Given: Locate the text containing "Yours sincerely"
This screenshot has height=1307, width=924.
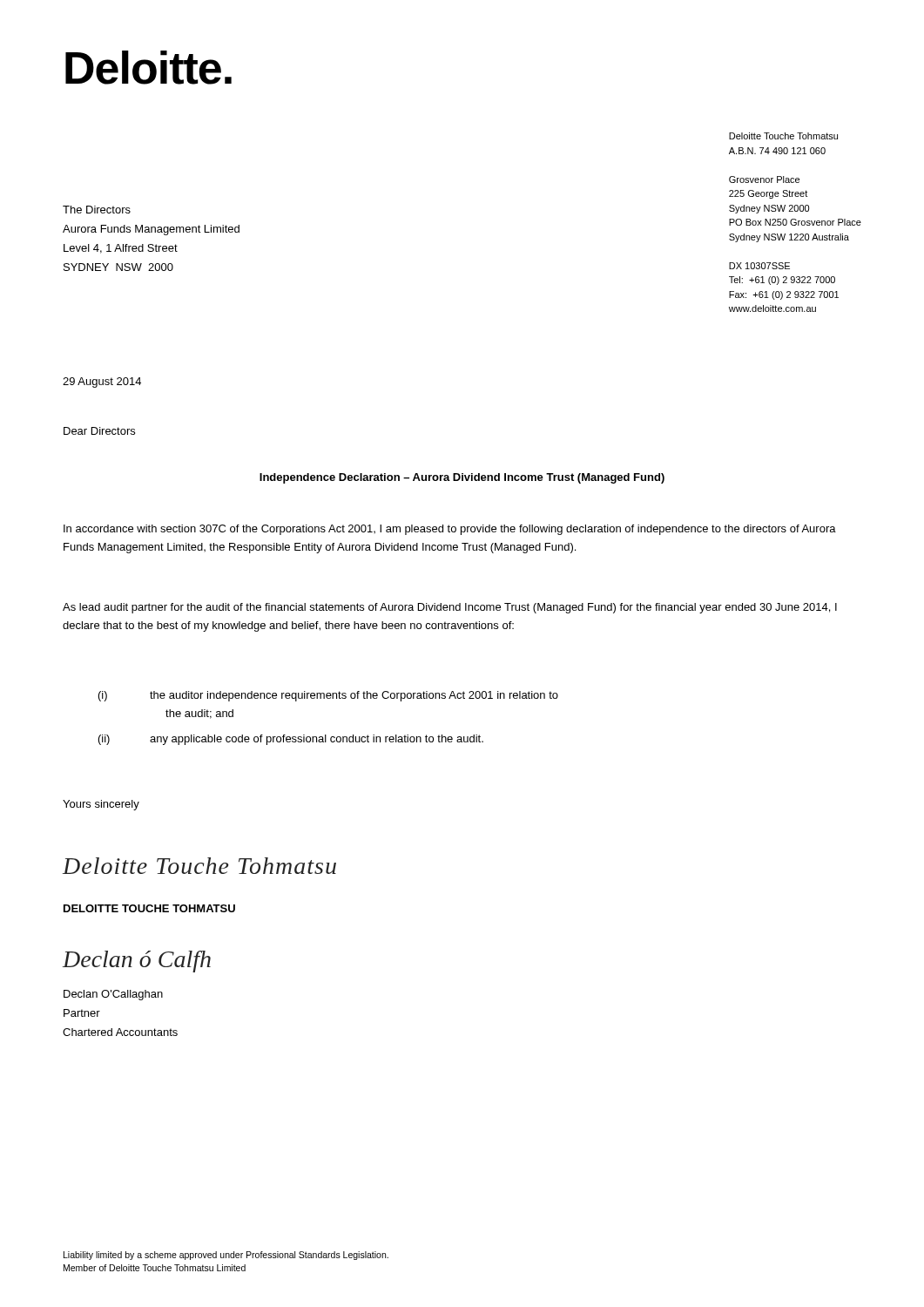Looking at the screenshot, I should pos(101,804).
